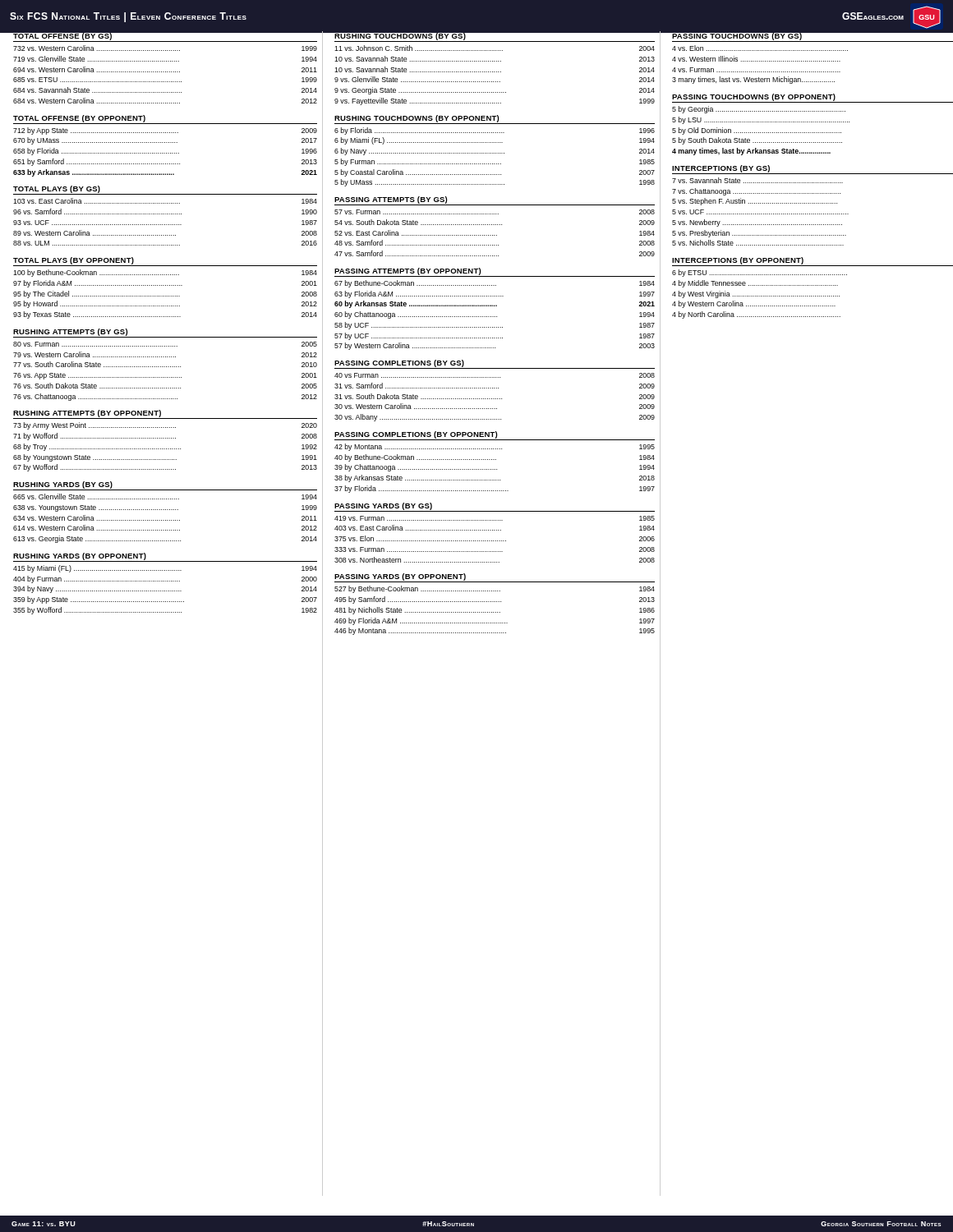Point to the block starting "11 vs. Johnson C. Smith"
953x1232 pixels.
[495, 75]
